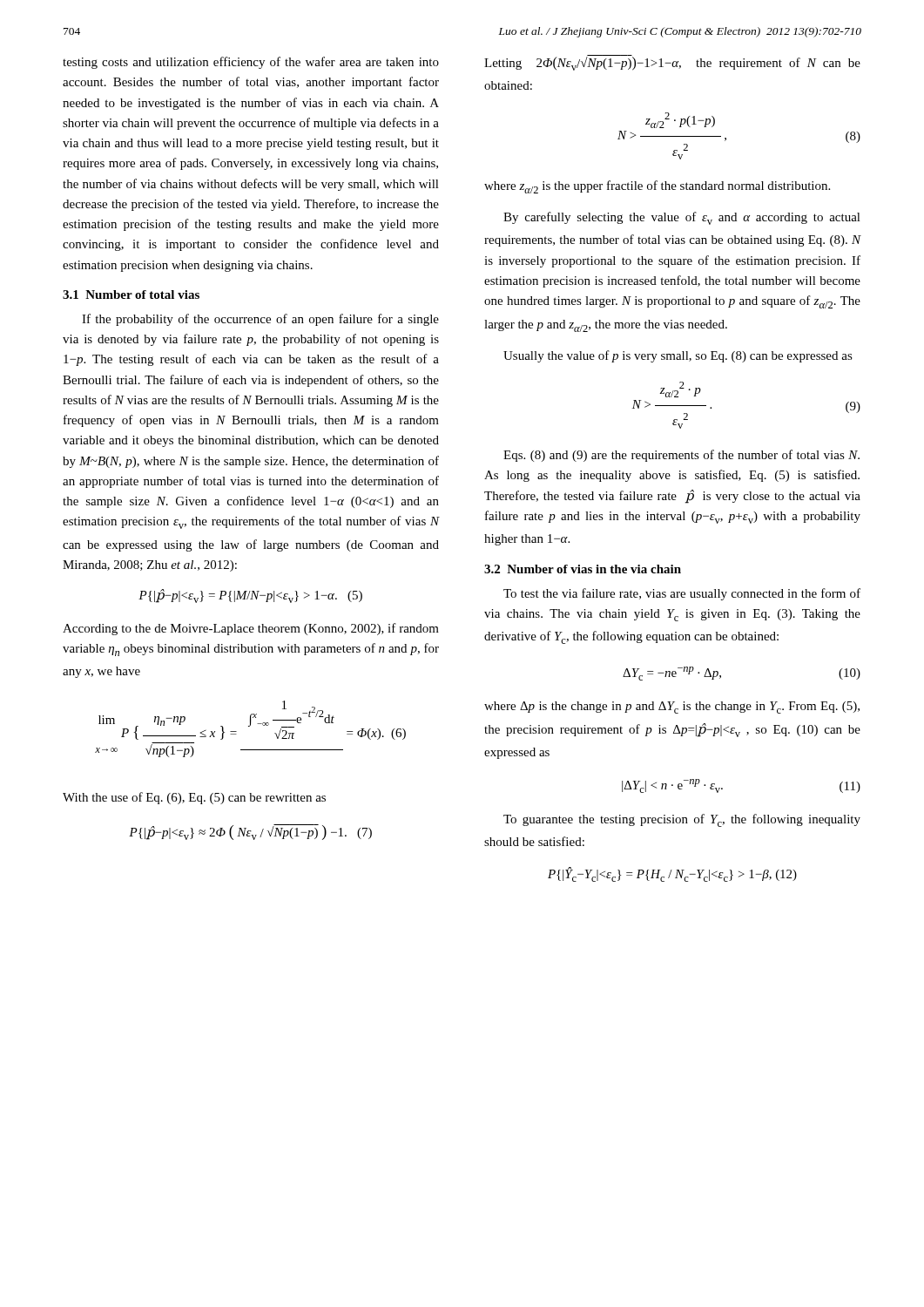Click on the passage starting "By carefully selecting the"
Viewport: 924px width, 1307px height.
[x=672, y=272]
